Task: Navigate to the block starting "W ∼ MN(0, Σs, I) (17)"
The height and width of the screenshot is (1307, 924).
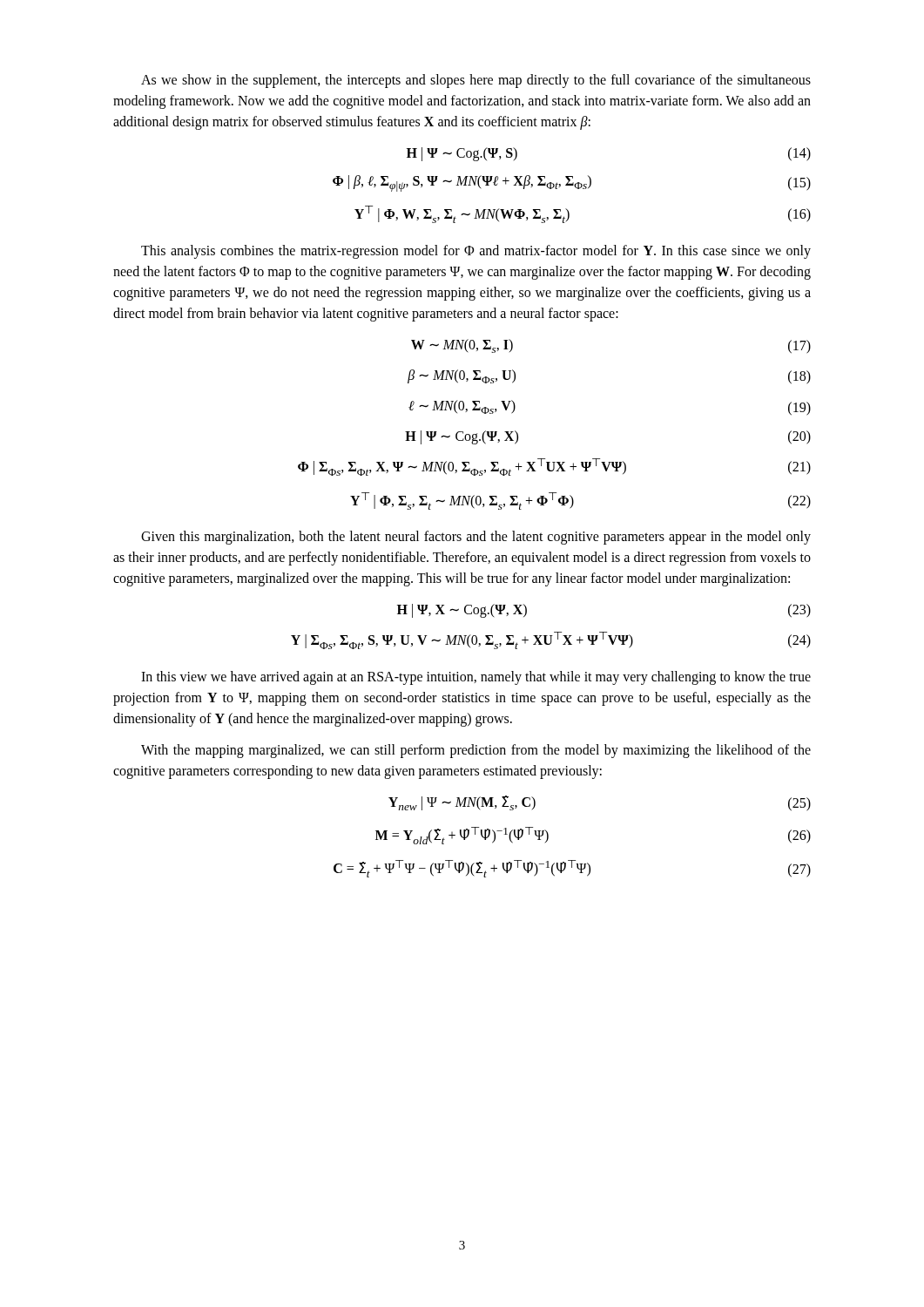Action: click(462, 346)
